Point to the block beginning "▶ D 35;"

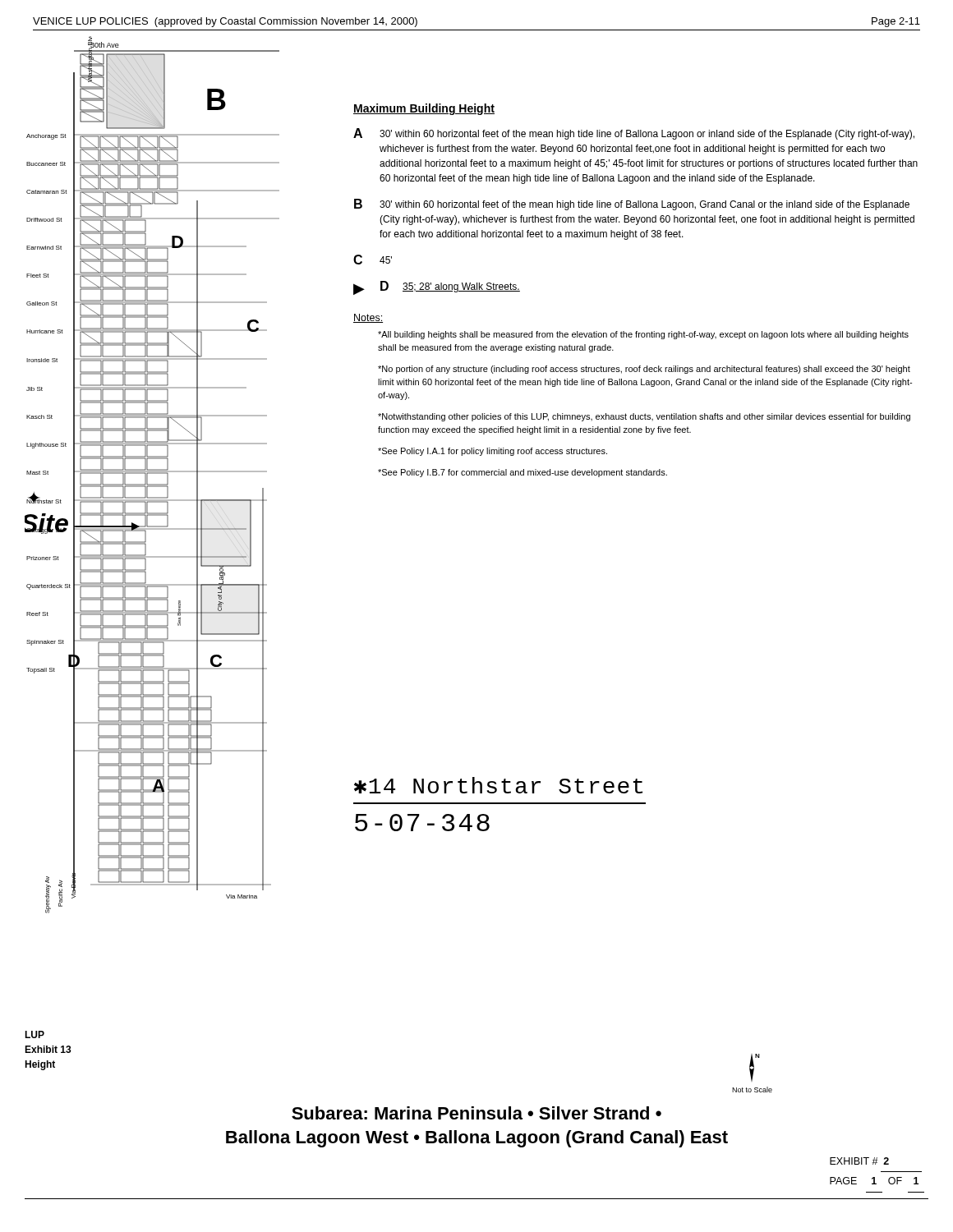[437, 288]
